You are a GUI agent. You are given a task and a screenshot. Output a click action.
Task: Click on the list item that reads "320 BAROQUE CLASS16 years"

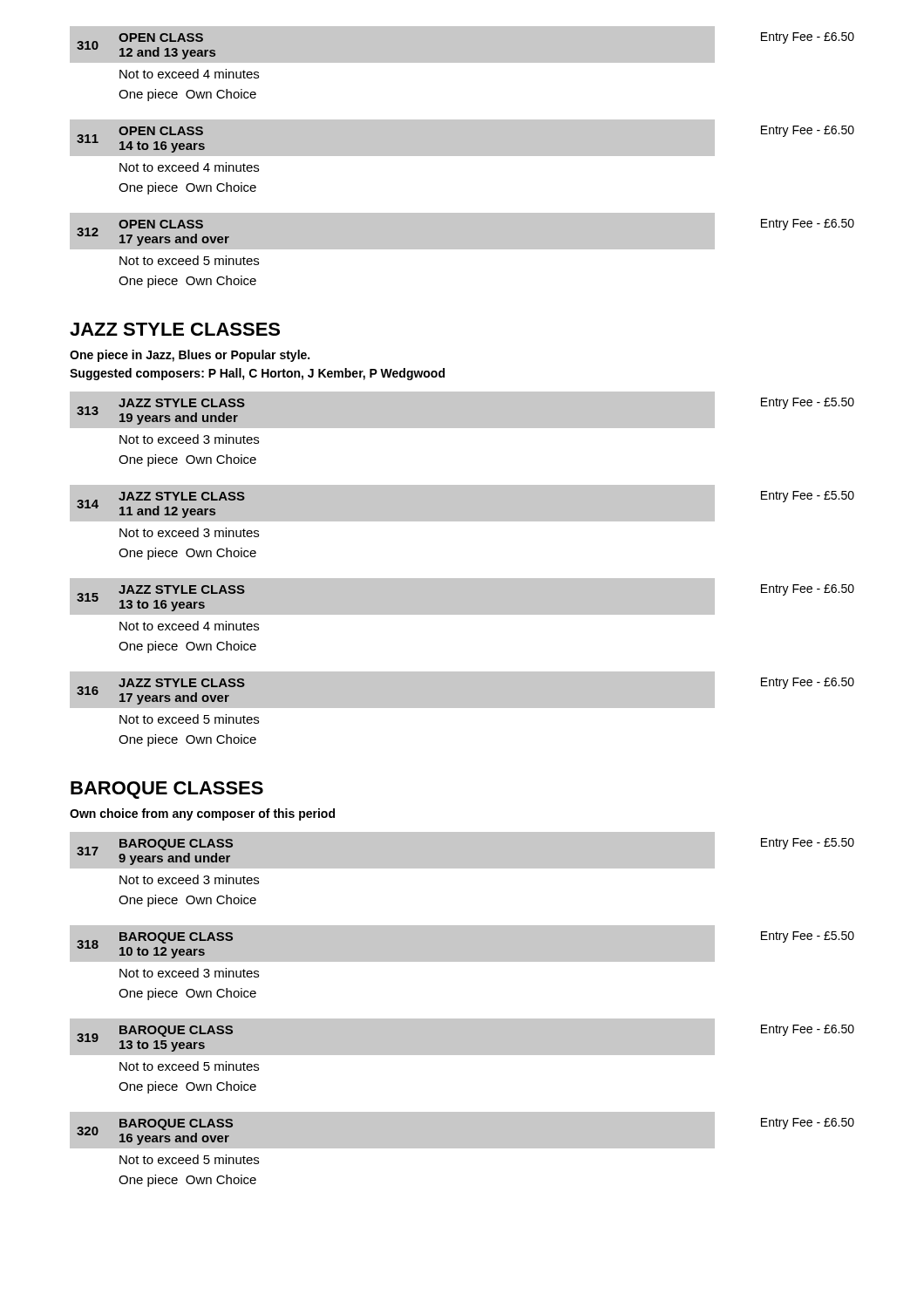coord(462,1151)
